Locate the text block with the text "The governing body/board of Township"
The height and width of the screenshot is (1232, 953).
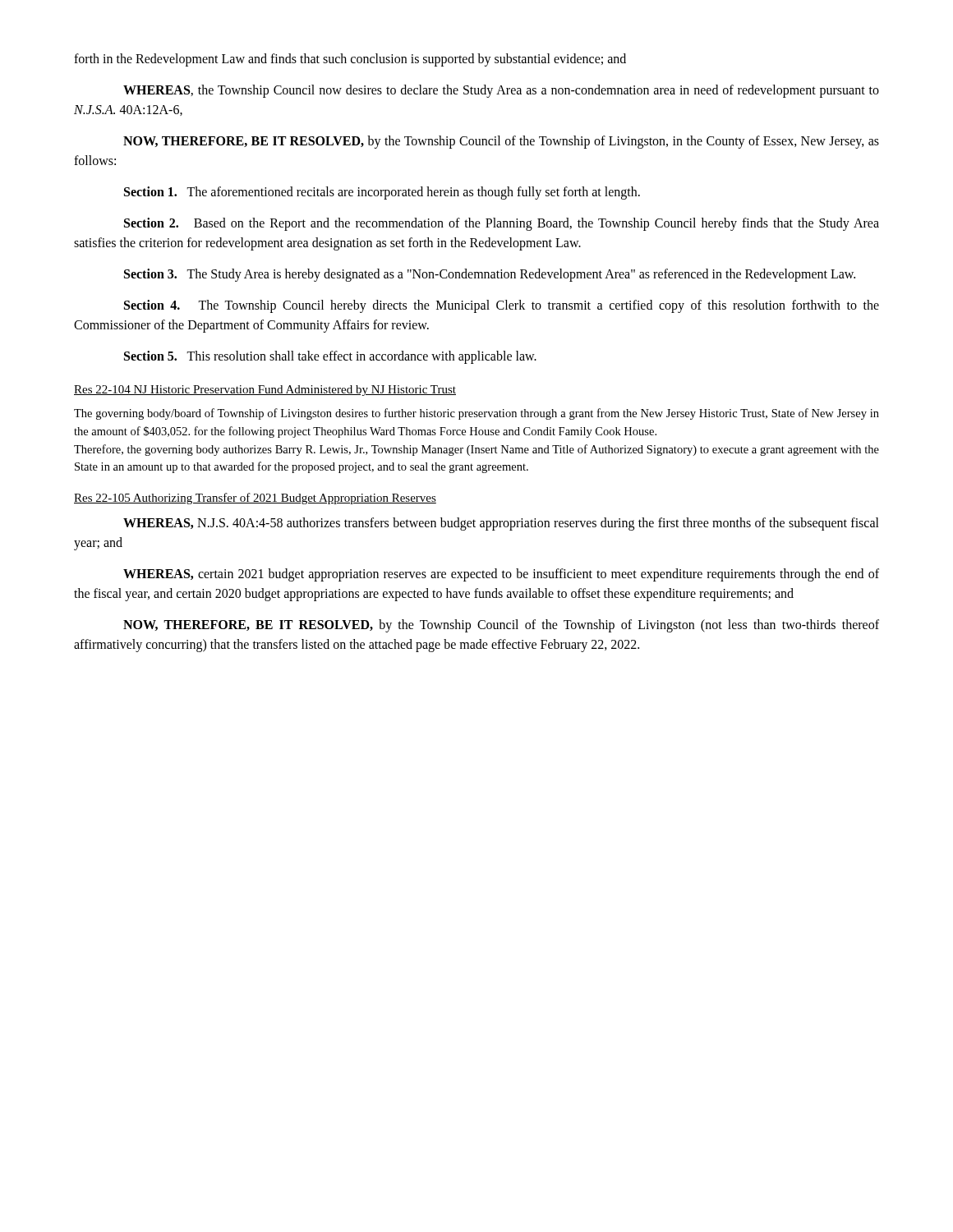[x=476, y=440]
